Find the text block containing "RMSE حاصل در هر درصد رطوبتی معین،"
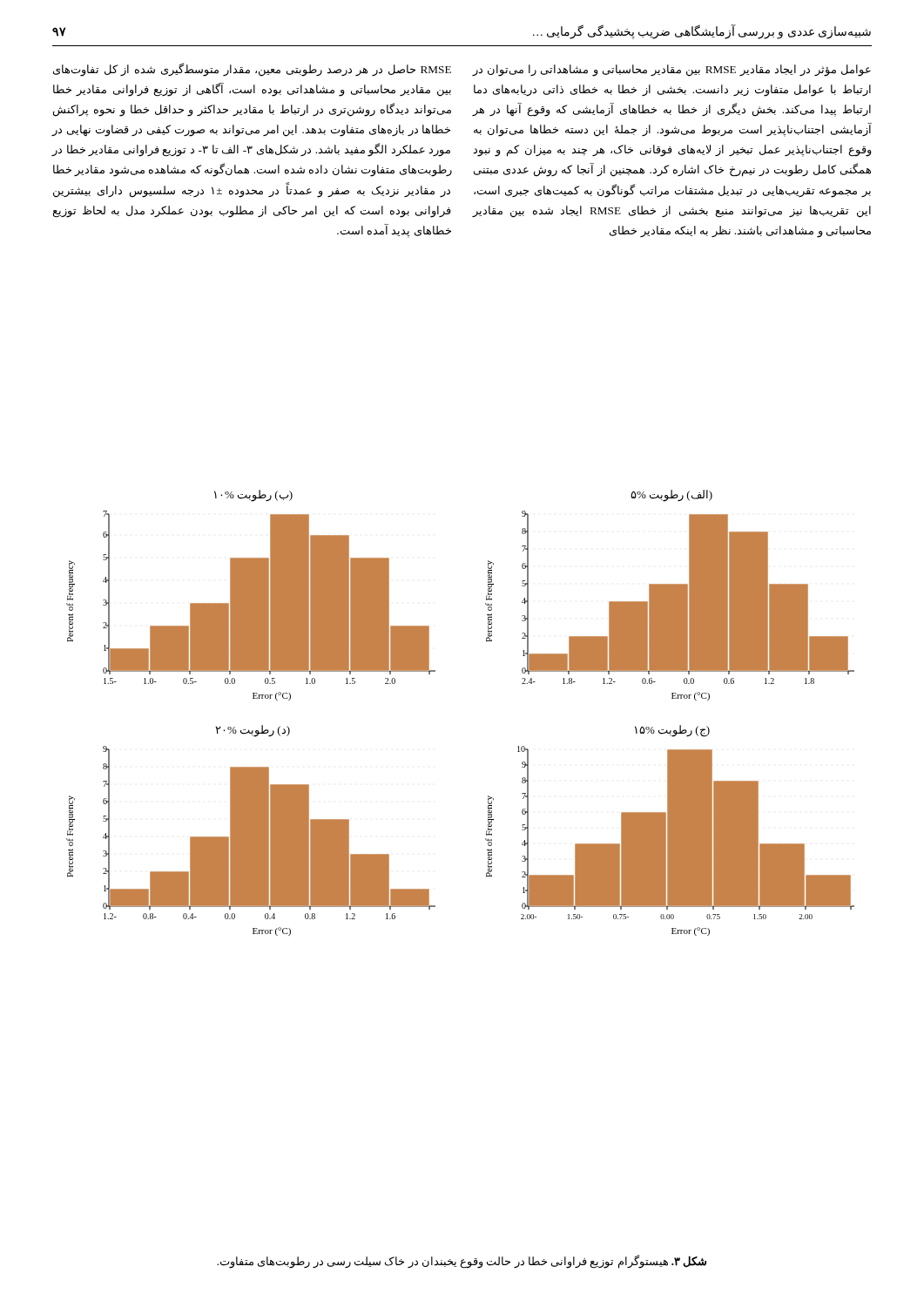Image resolution: width=924 pixels, height=1307 pixels. pos(252,150)
